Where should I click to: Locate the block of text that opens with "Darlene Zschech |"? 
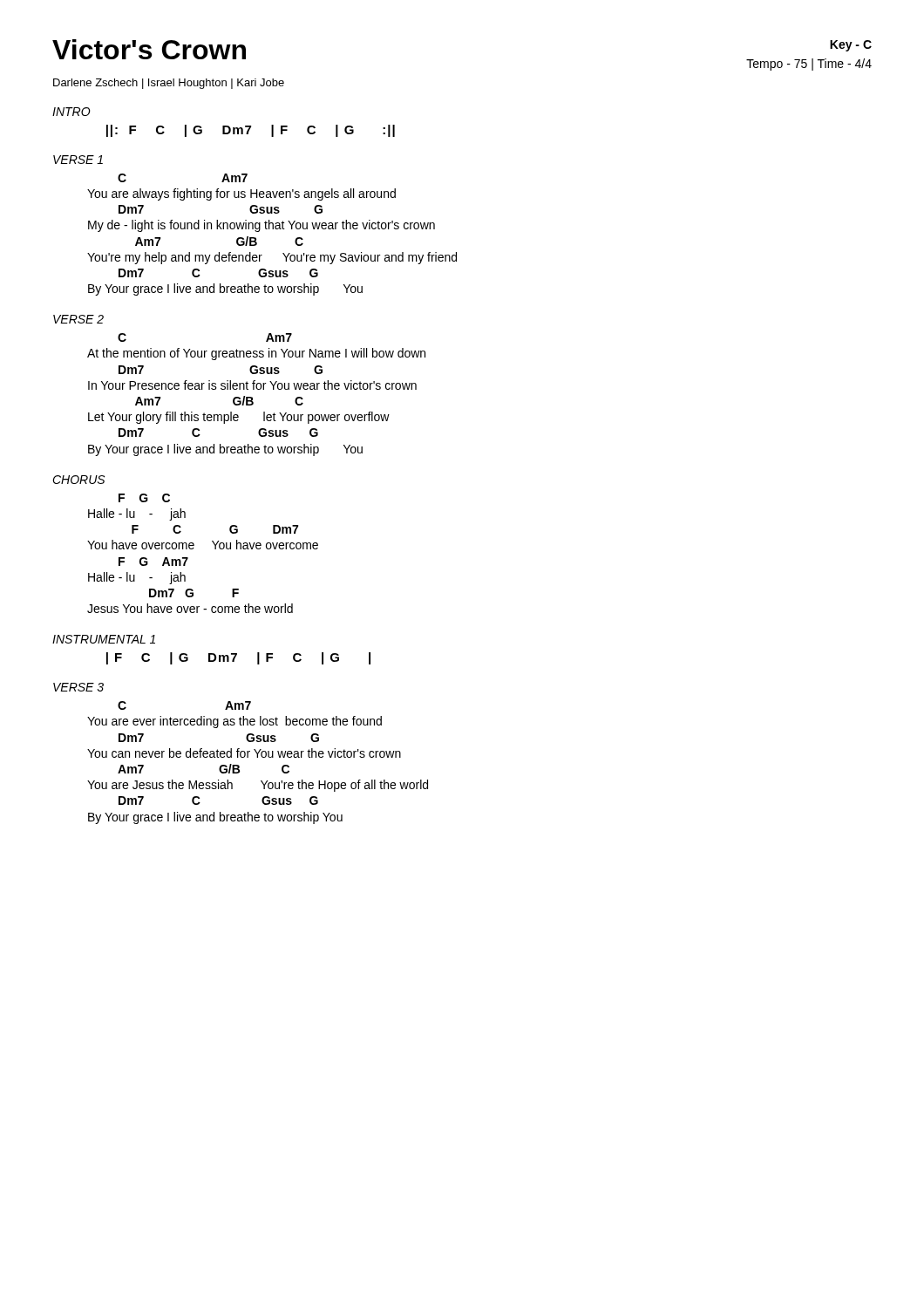(x=169, y=84)
